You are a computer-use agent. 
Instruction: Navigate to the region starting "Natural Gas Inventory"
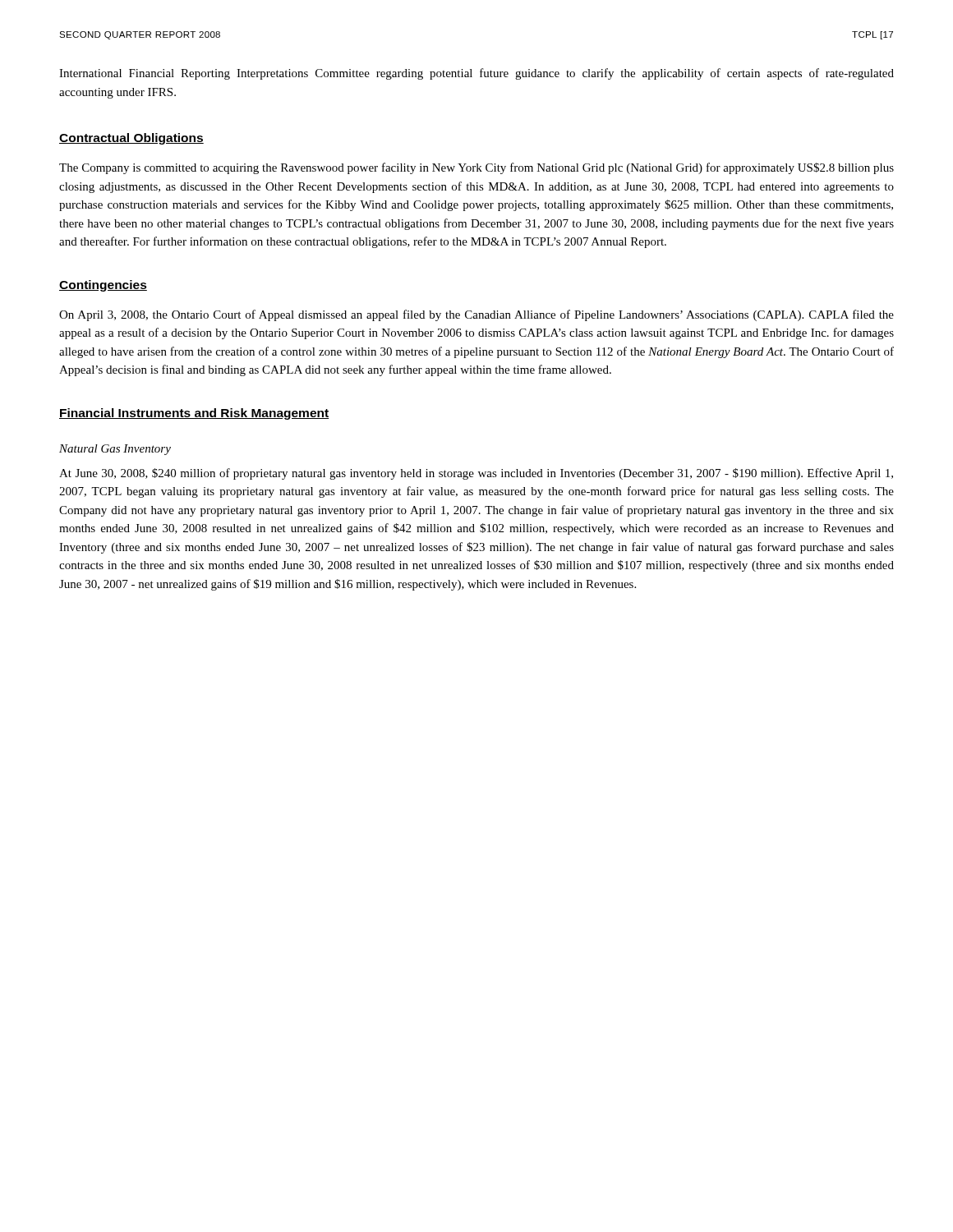pyautogui.click(x=115, y=448)
